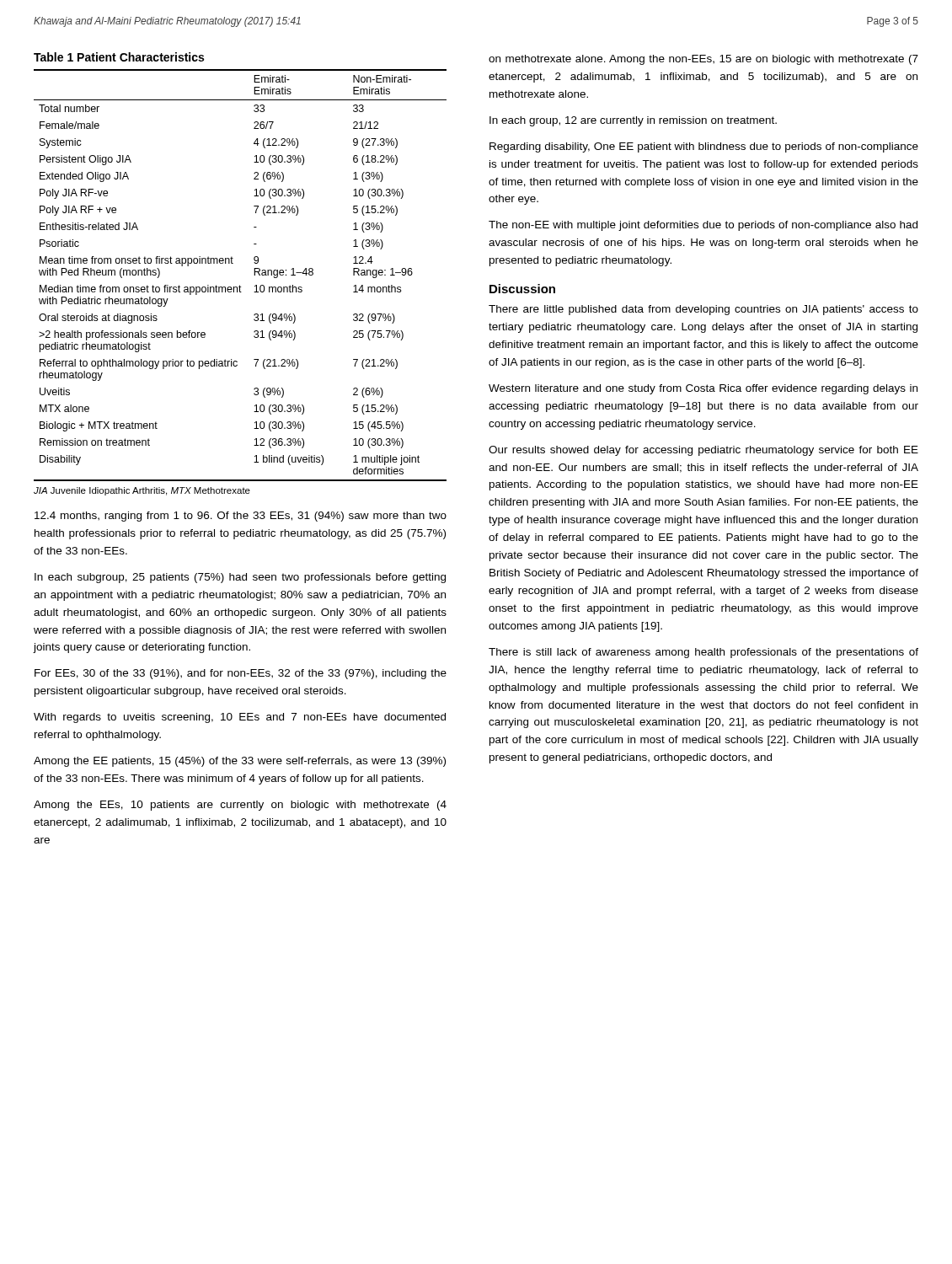Find the text block starting "In each subgroup, 25 patients"
952x1264 pixels.
(x=240, y=612)
